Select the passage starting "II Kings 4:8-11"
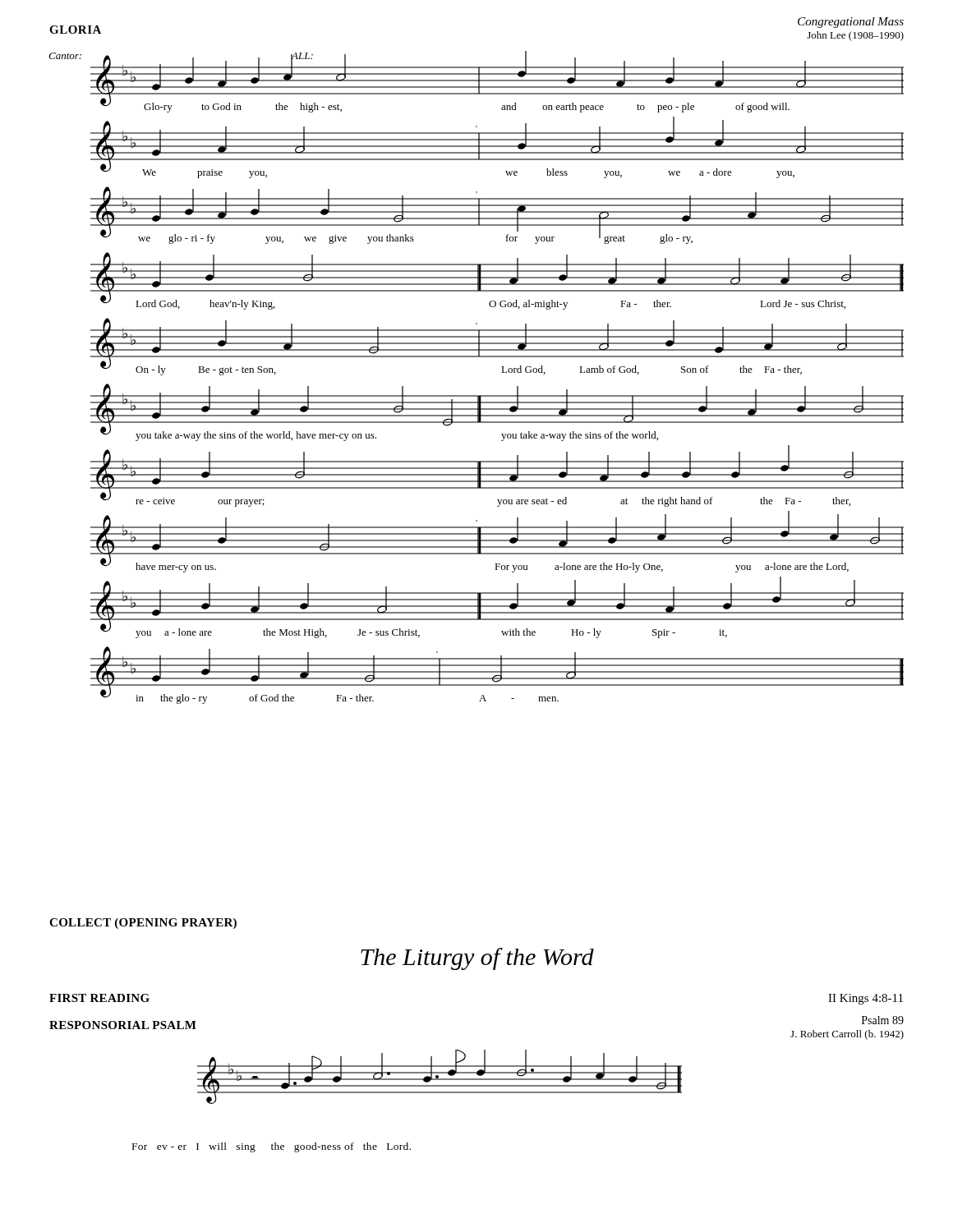Screen dimensions: 1232x953 click(x=866, y=998)
